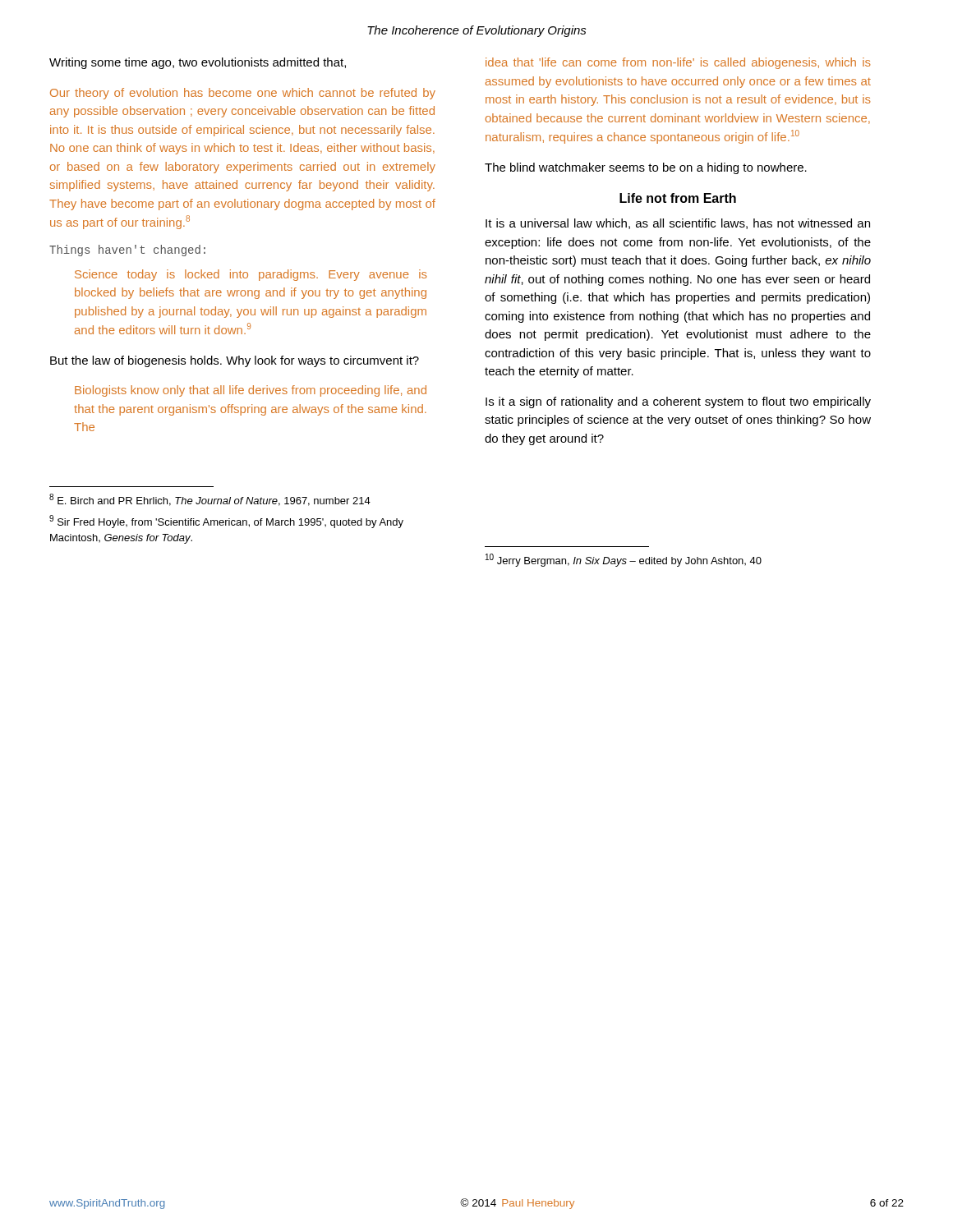Find the region starting "Life not from Earth"
This screenshot has height=1232, width=953.
[x=678, y=198]
